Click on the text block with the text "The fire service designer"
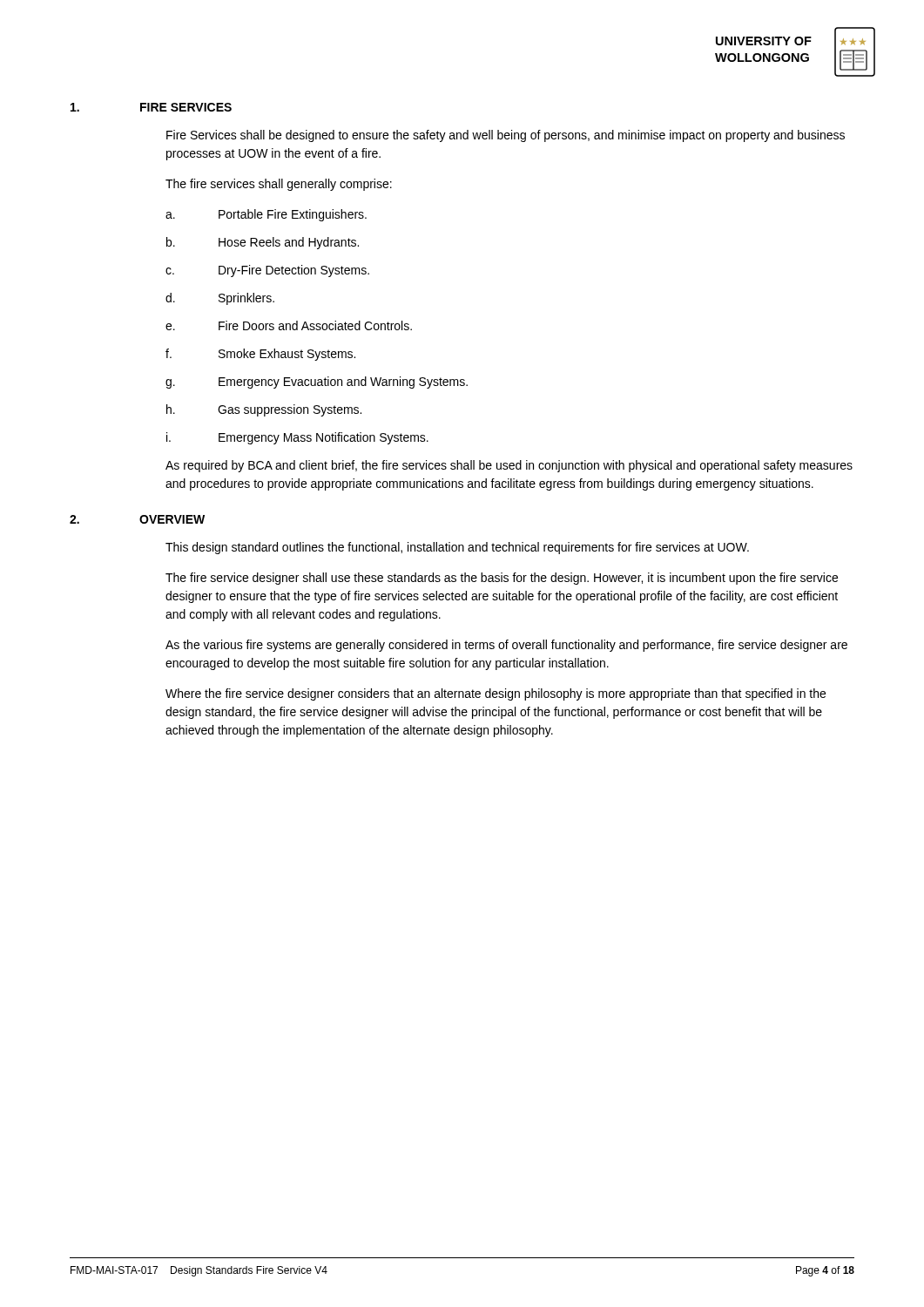This screenshot has height=1307, width=924. pos(502,596)
